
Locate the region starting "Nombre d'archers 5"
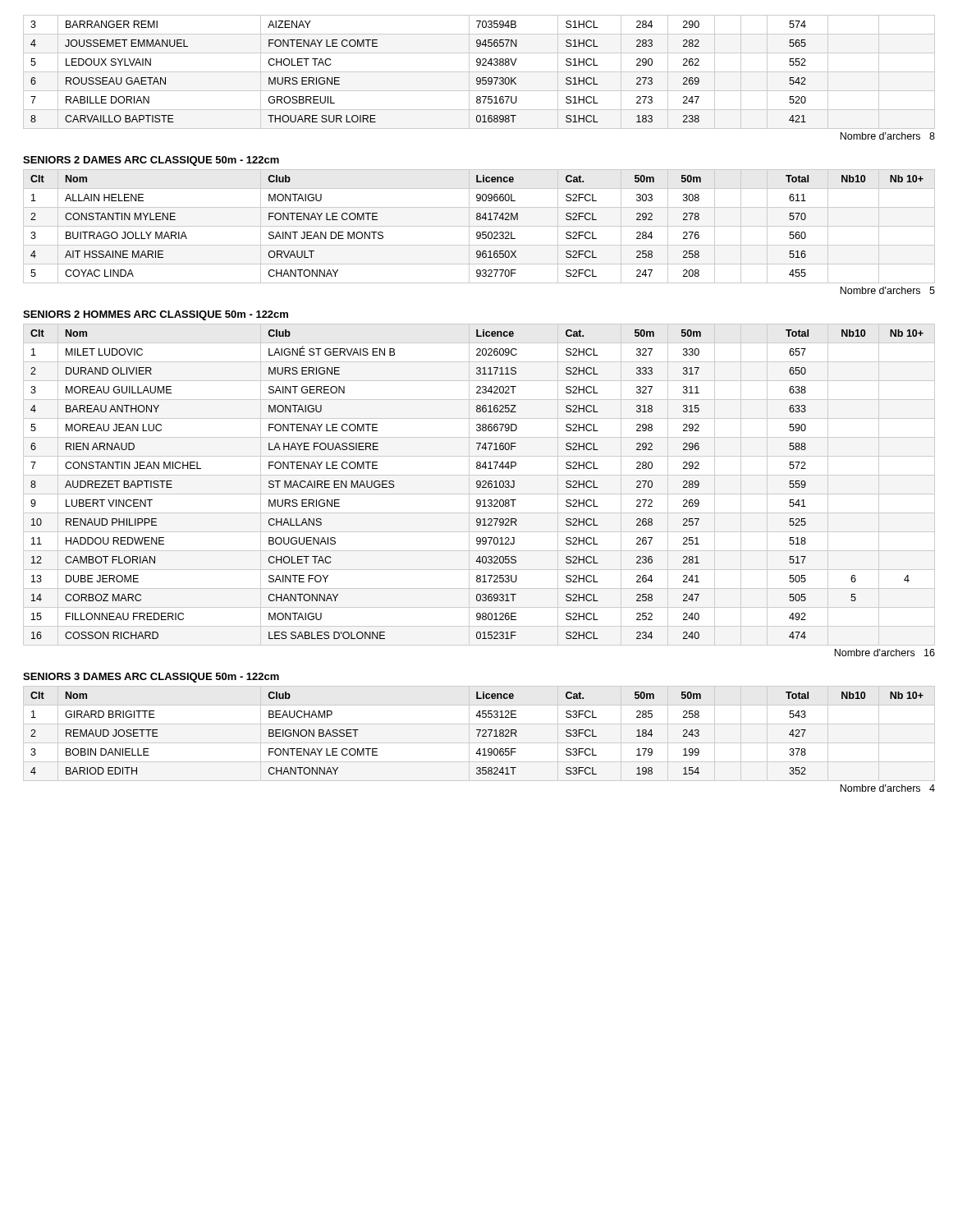click(887, 291)
